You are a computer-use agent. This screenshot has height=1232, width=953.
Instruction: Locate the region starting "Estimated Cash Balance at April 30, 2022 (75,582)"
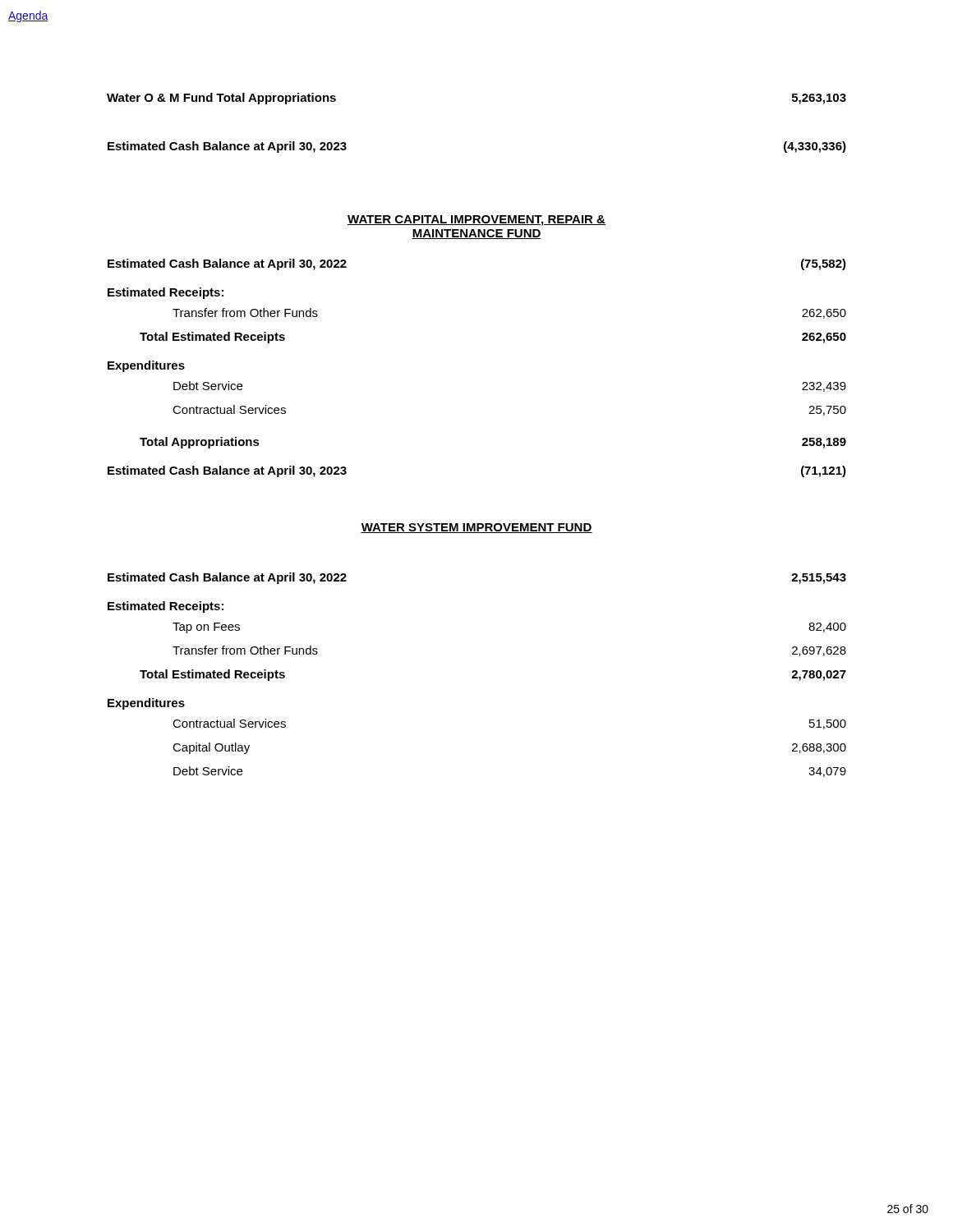click(228, 264)
